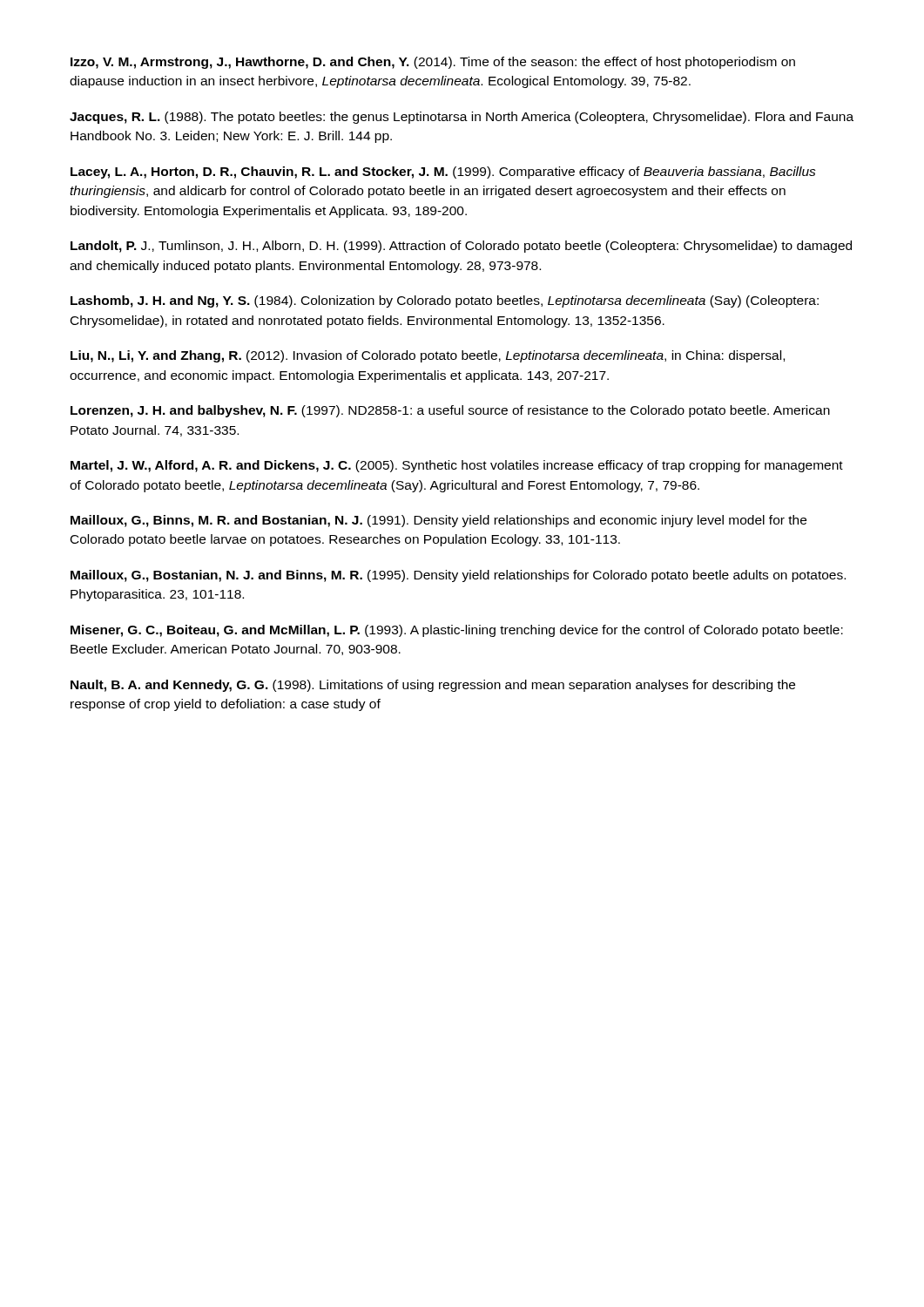Click the passage that begins "Lorenzen, J. H. and"
Screen dimensions: 1307x924
pos(450,420)
